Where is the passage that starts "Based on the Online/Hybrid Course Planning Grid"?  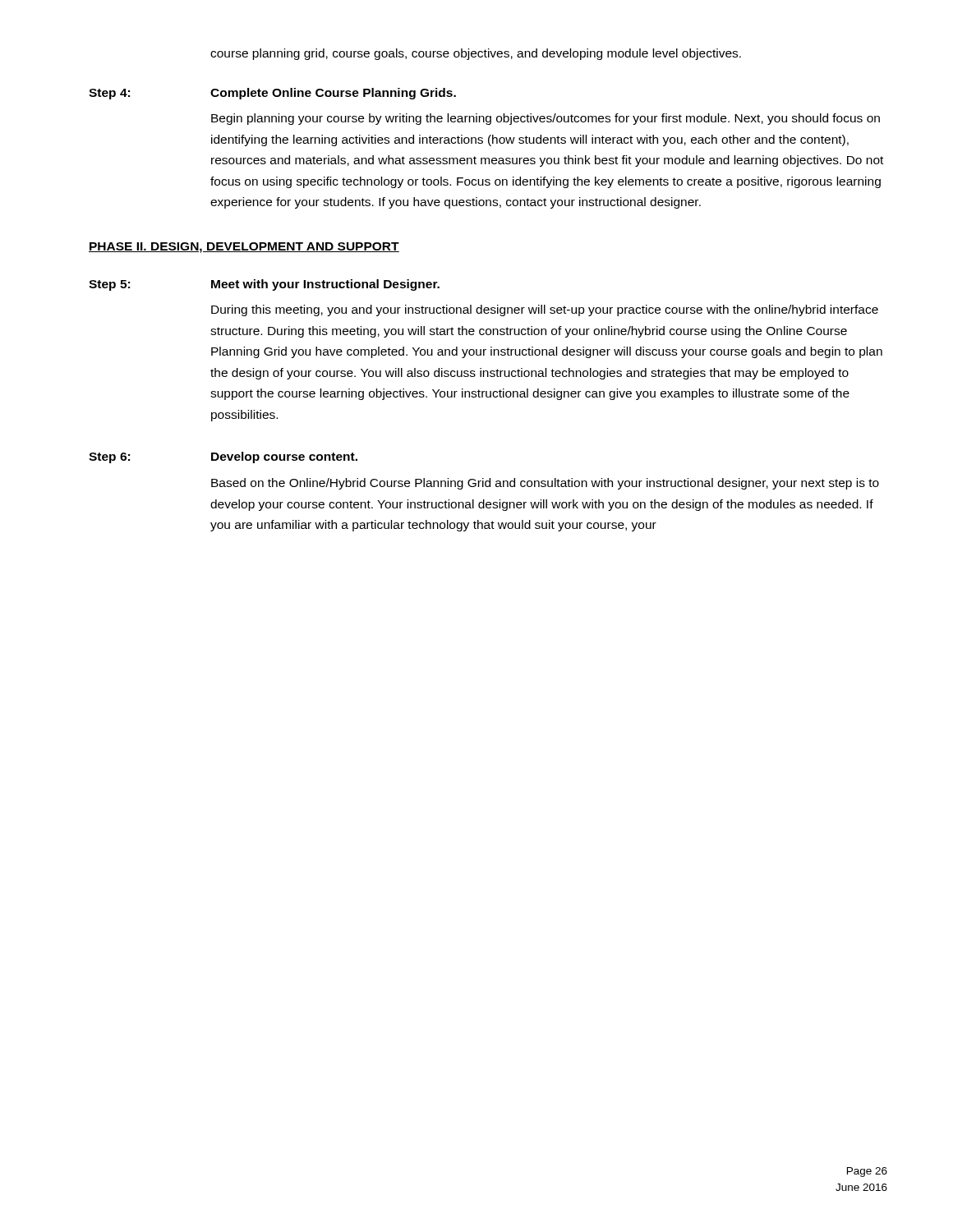tap(545, 504)
